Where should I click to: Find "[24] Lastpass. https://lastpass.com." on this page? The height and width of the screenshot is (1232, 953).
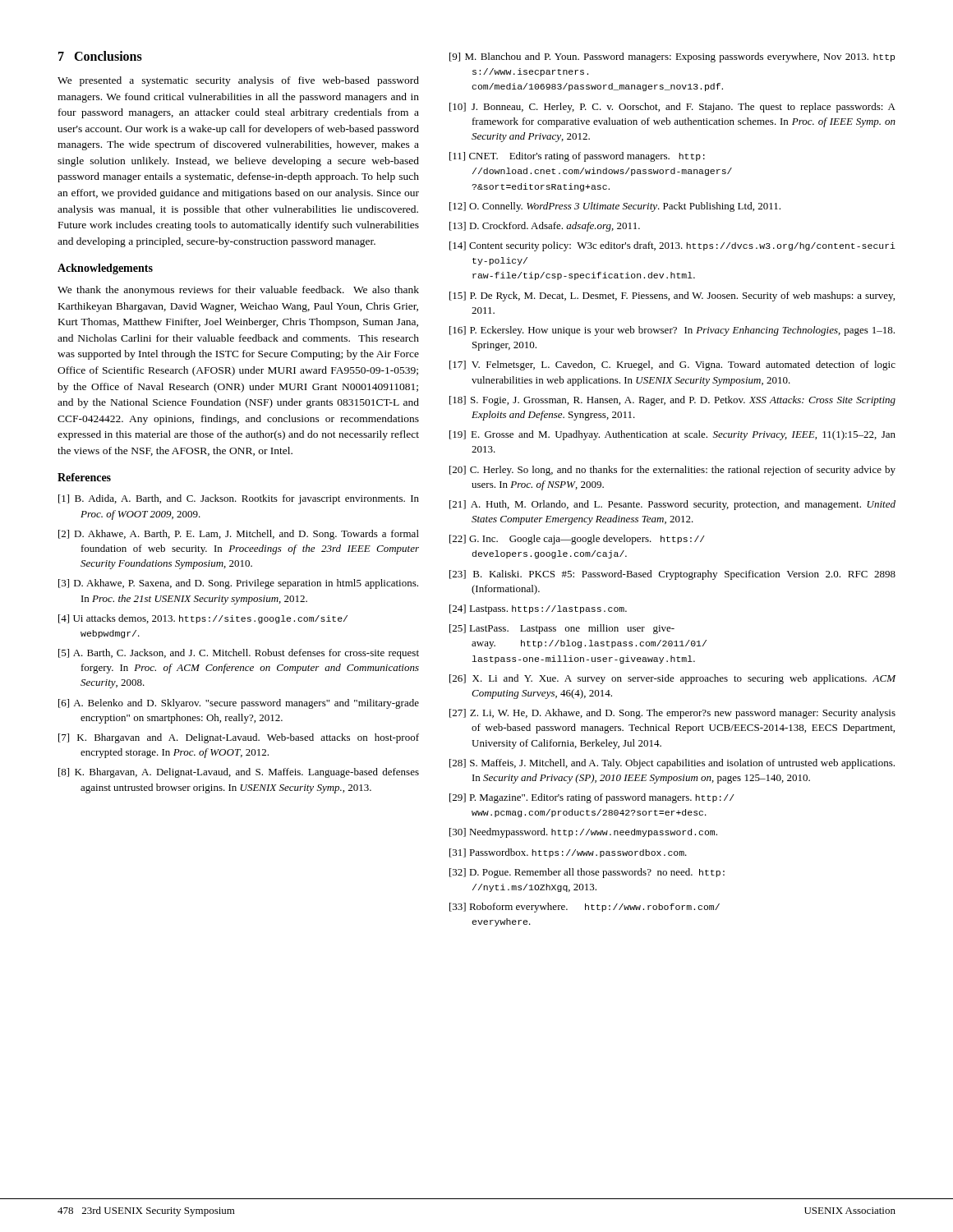(x=538, y=609)
